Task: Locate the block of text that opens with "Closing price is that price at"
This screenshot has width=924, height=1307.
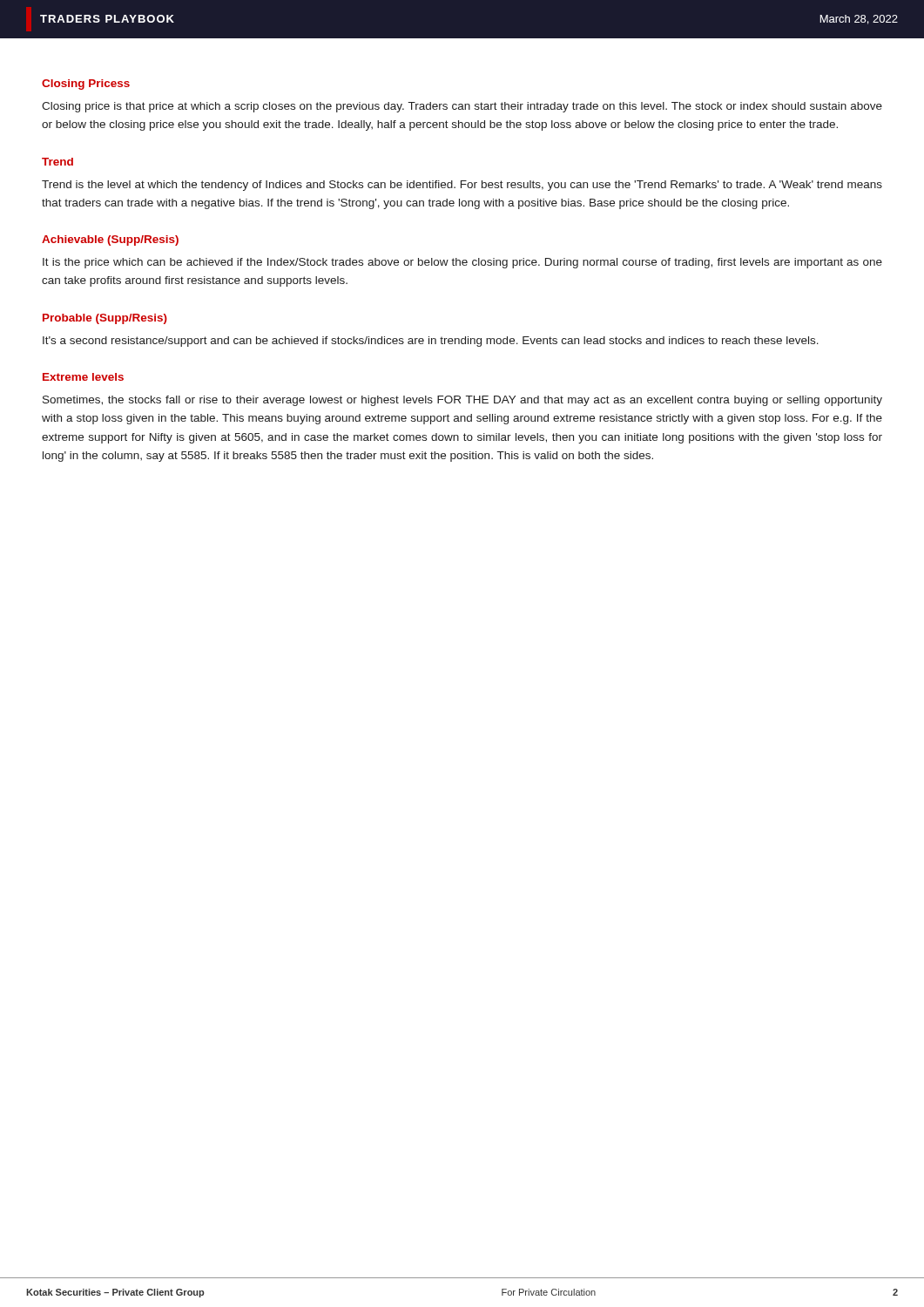Action: pos(462,115)
